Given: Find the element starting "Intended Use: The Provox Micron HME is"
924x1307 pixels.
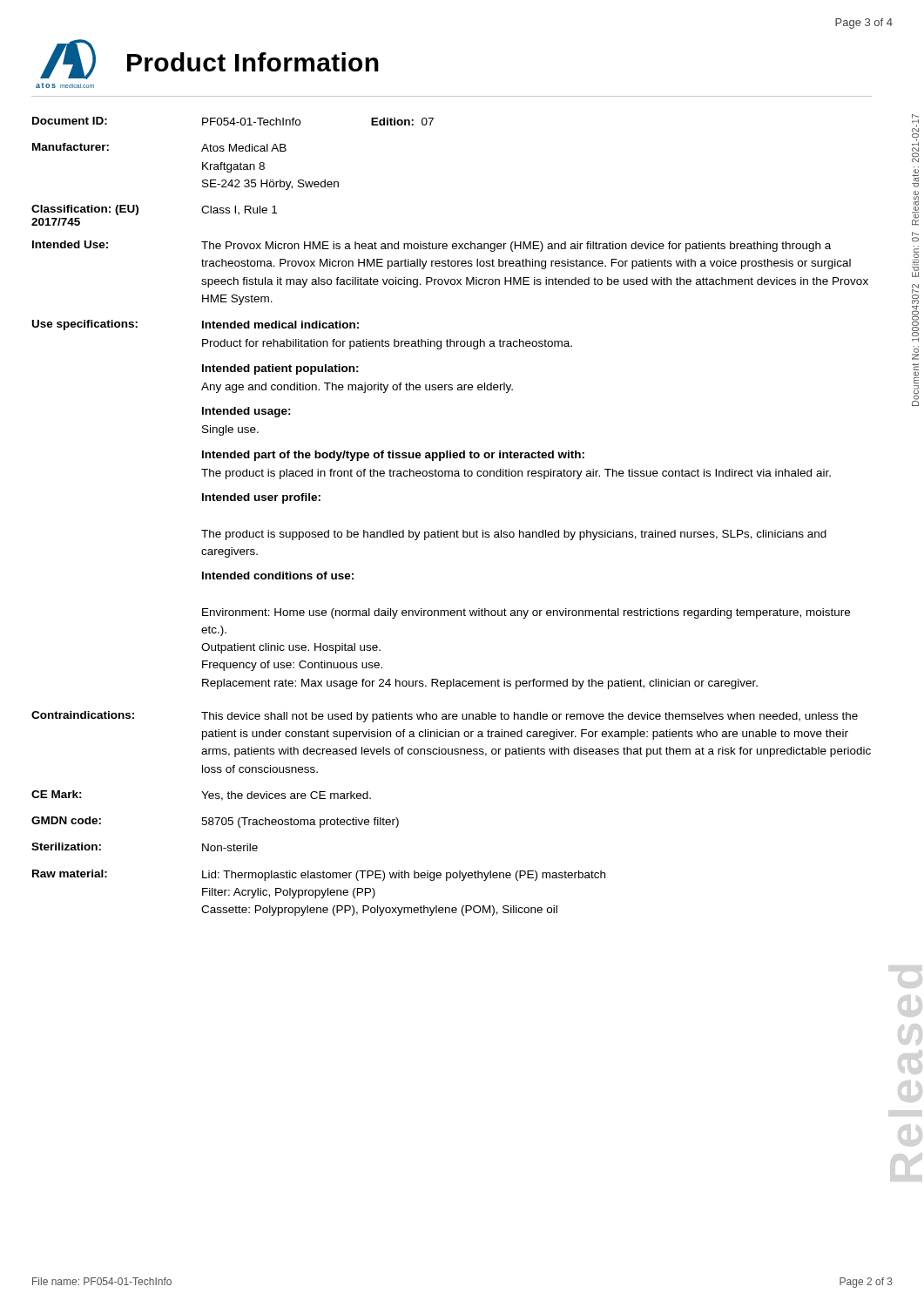Looking at the screenshot, I should pos(452,272).
